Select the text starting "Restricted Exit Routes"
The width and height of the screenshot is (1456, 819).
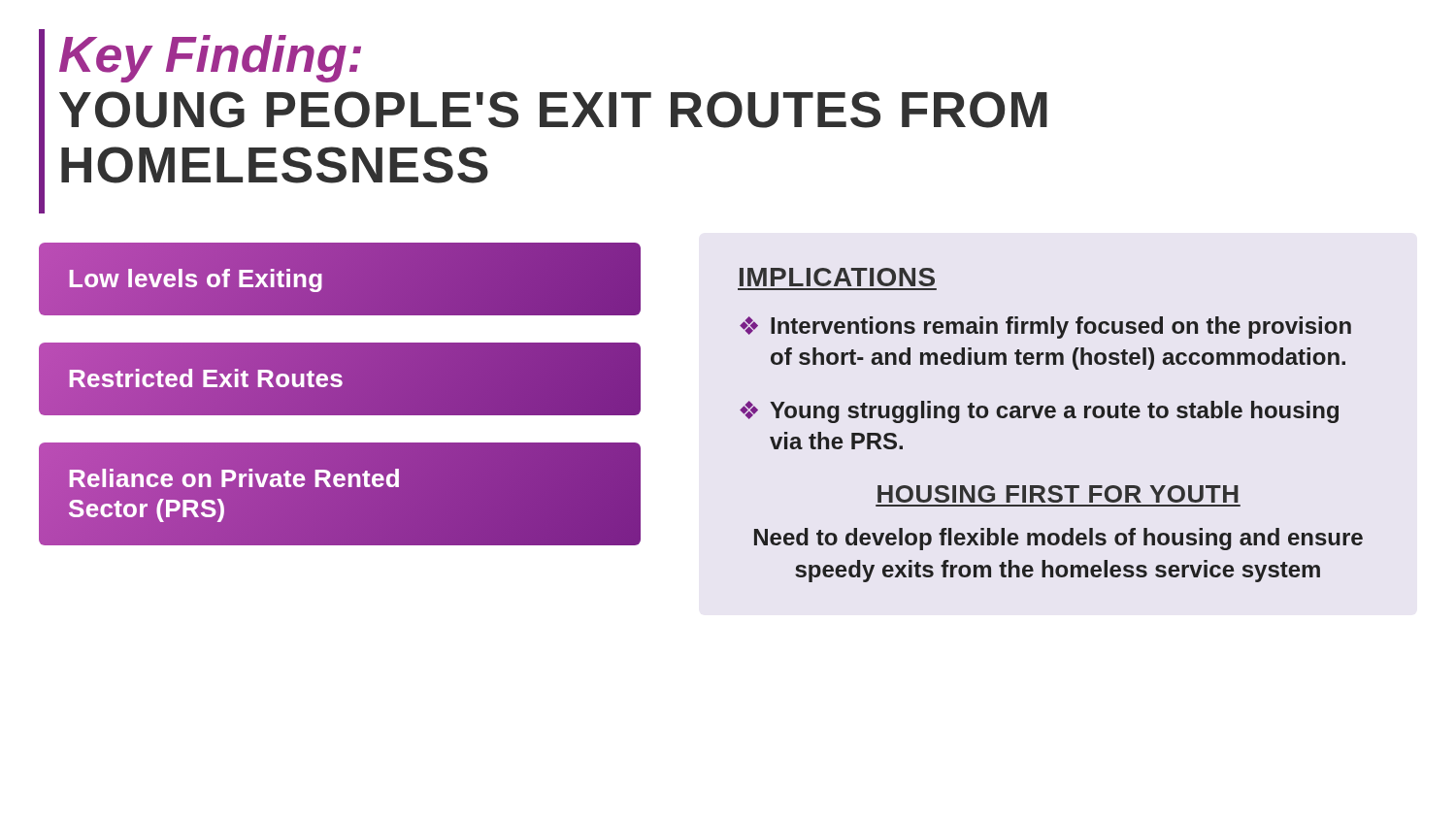pos(340,379)
